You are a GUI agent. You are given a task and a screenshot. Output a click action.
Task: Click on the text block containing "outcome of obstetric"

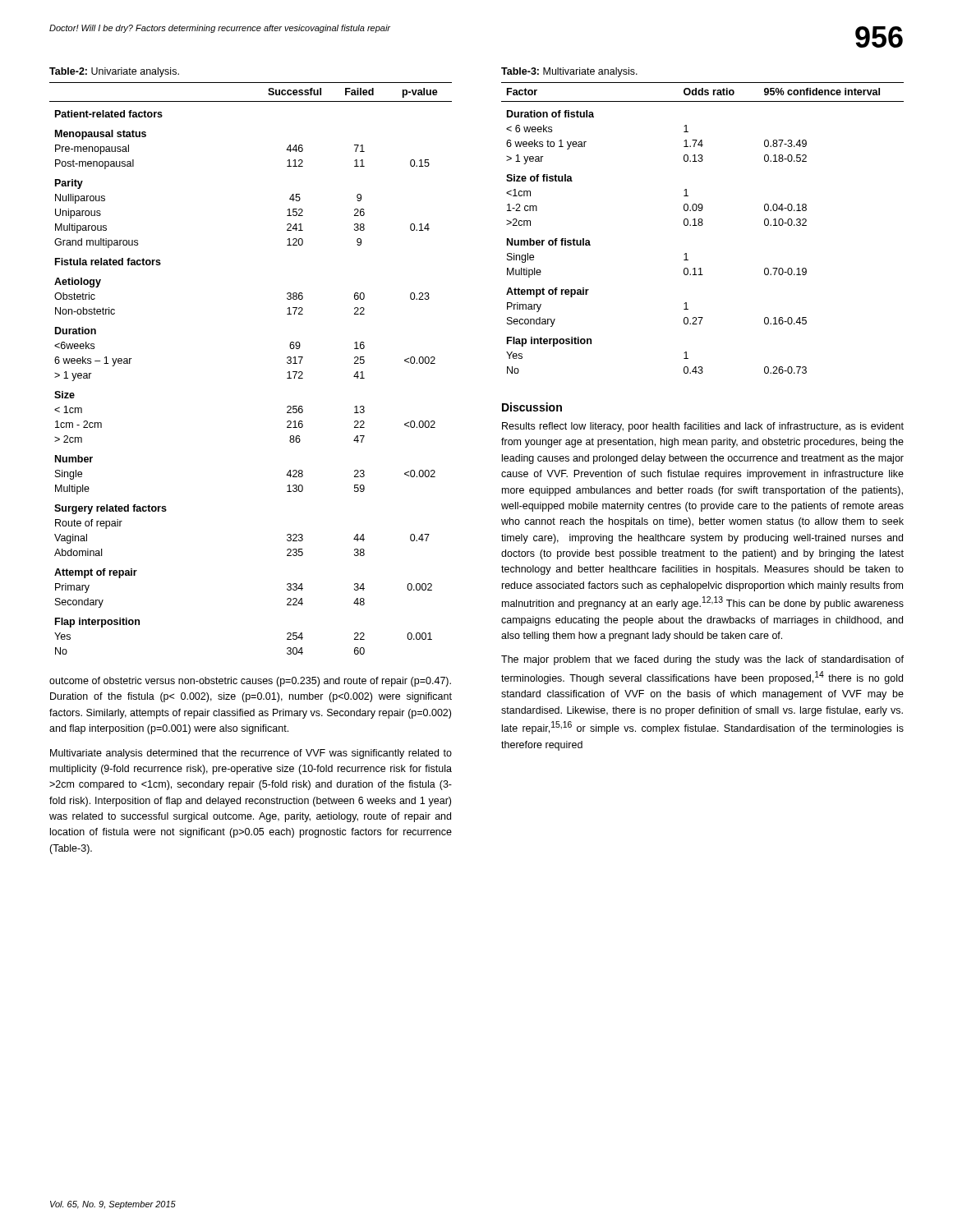click(x=251, y=705)
